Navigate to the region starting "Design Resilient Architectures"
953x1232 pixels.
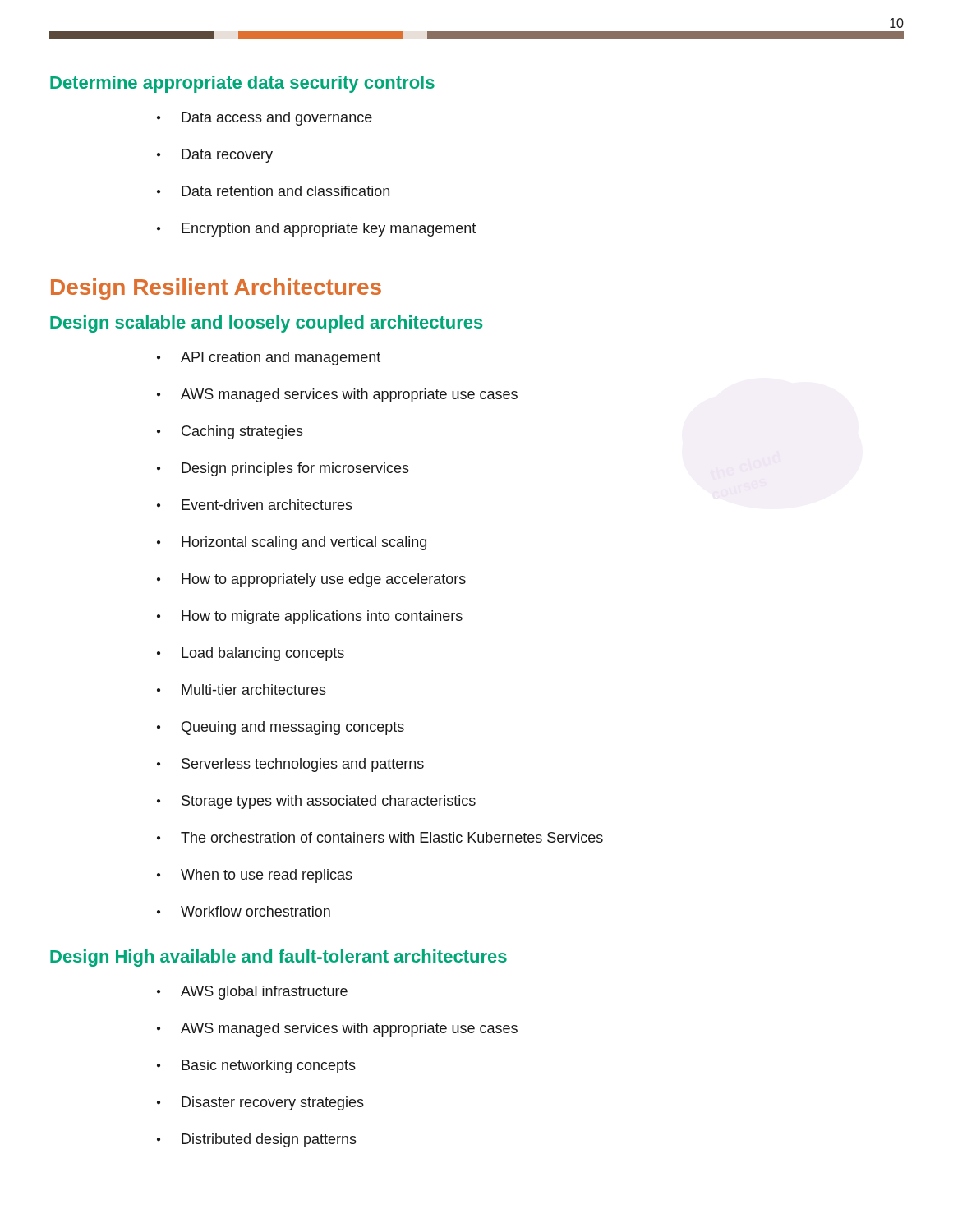(x=216, y=287)
